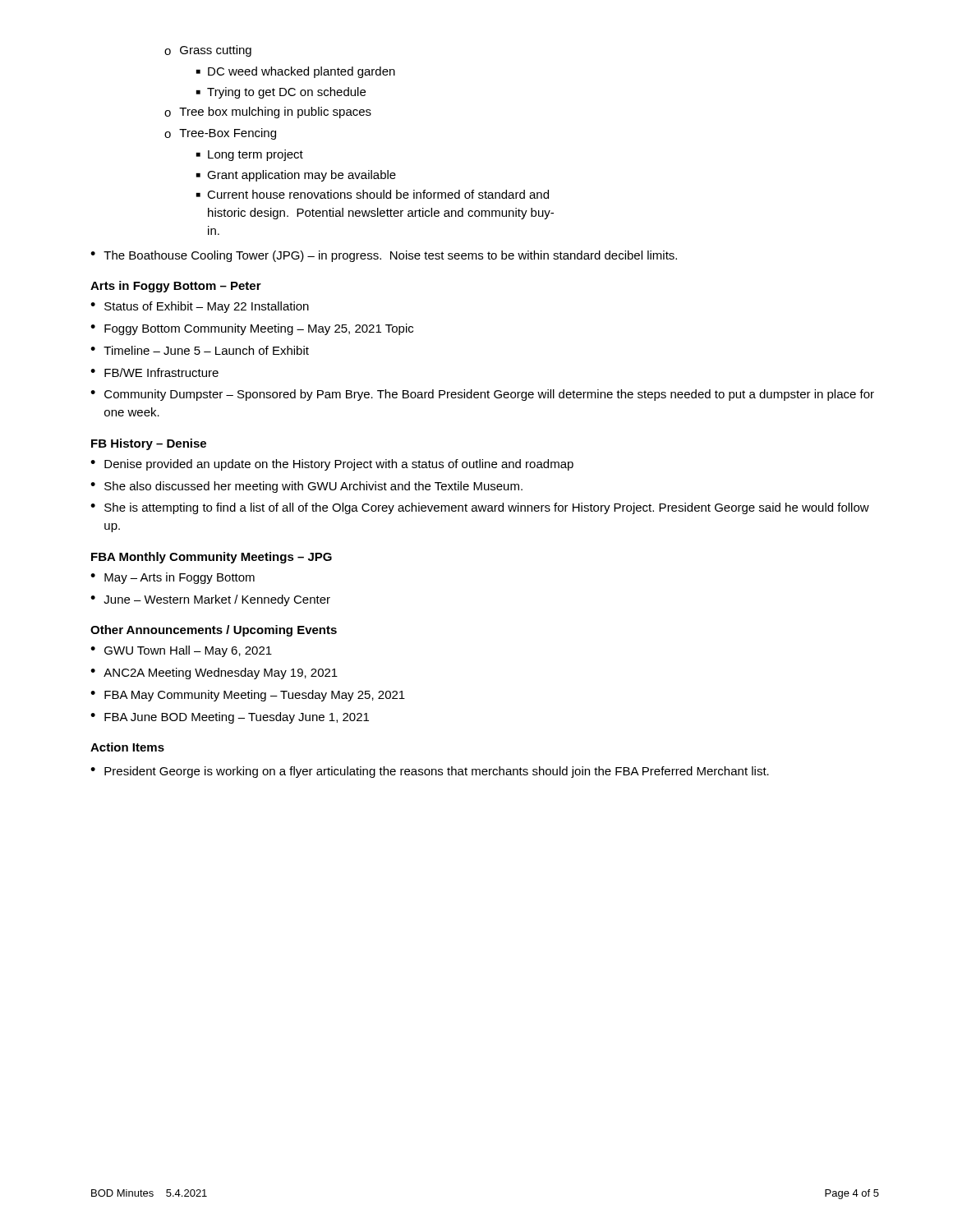Image resolution: width=953 pixels, height=1232 pixels.
Task: Find the section header on this page that starts "FBA Monthly Community"
Action: pos(211,556)
